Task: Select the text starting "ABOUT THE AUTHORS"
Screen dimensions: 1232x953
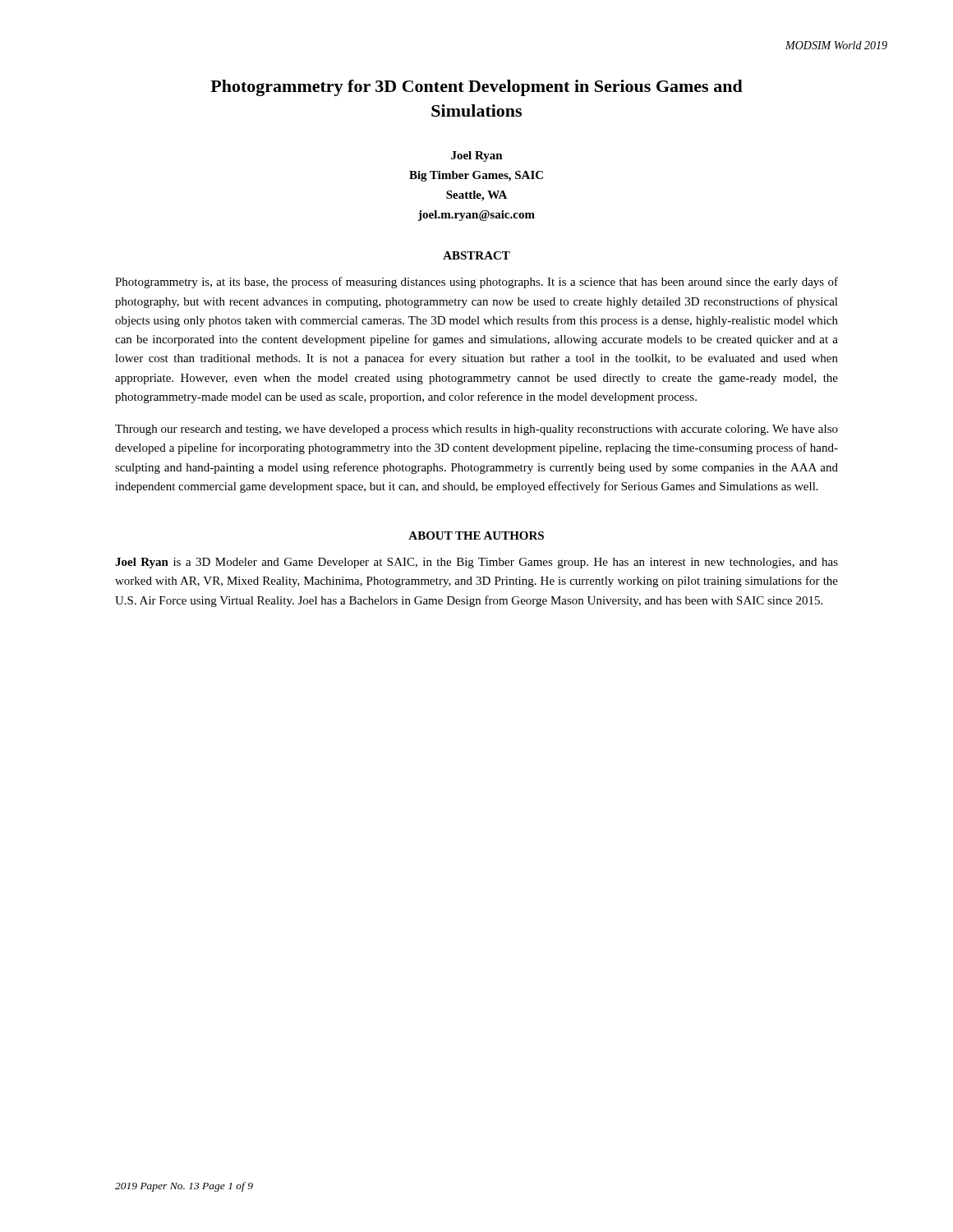Action: 476,536
